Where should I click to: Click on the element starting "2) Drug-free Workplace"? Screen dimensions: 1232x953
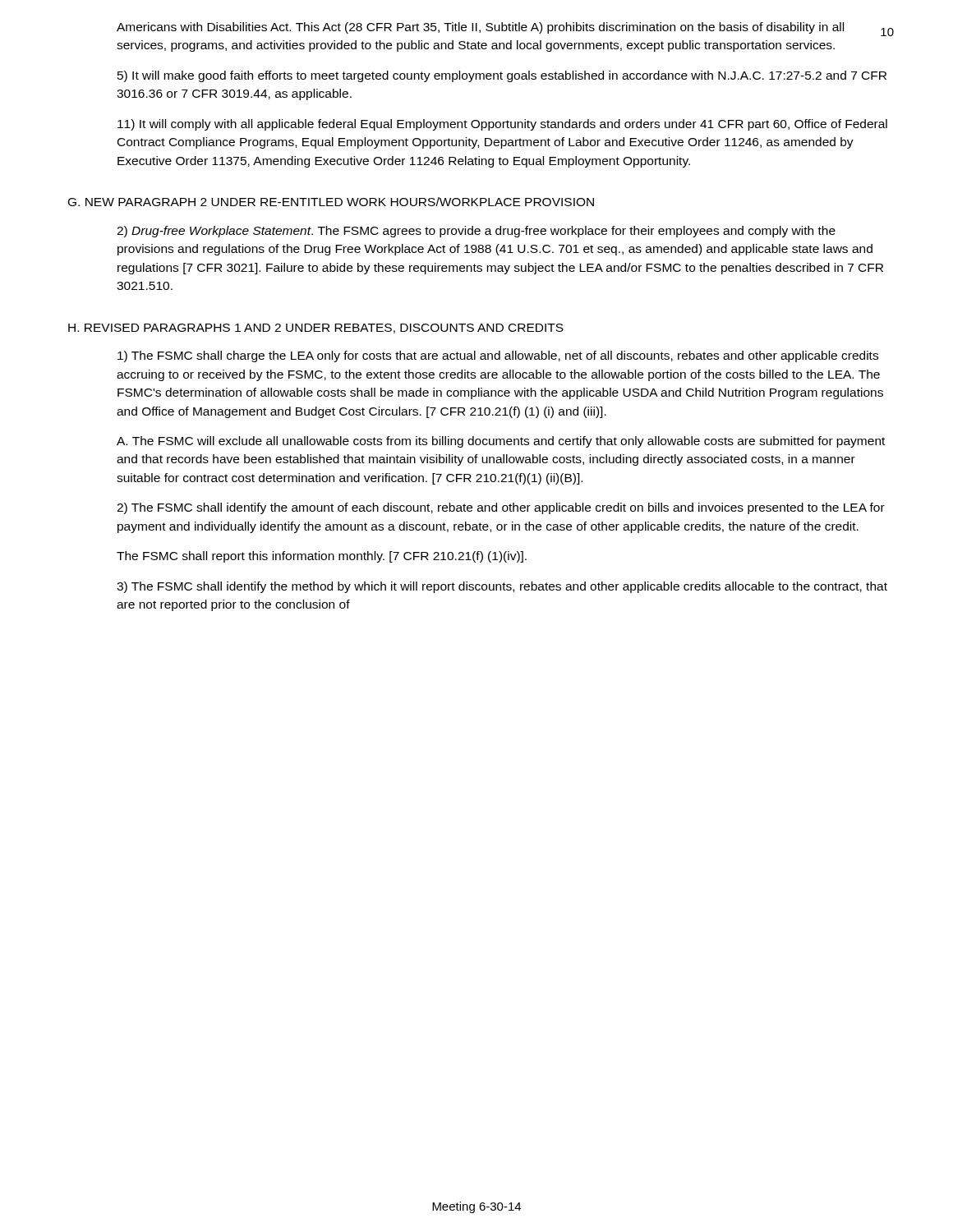(x=500, y=258)
